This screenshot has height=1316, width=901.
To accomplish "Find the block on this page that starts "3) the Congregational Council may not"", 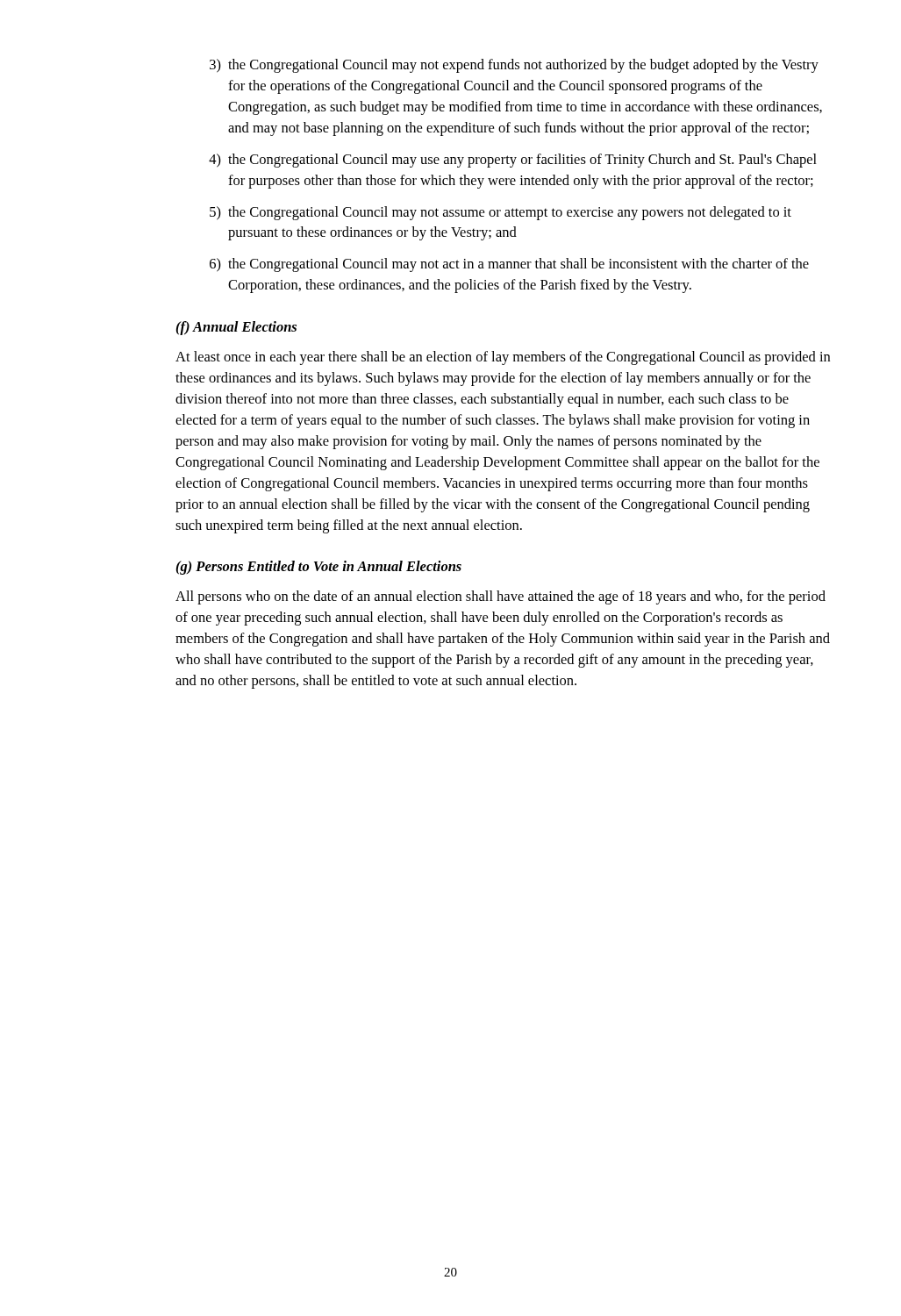I will [503, 96].
